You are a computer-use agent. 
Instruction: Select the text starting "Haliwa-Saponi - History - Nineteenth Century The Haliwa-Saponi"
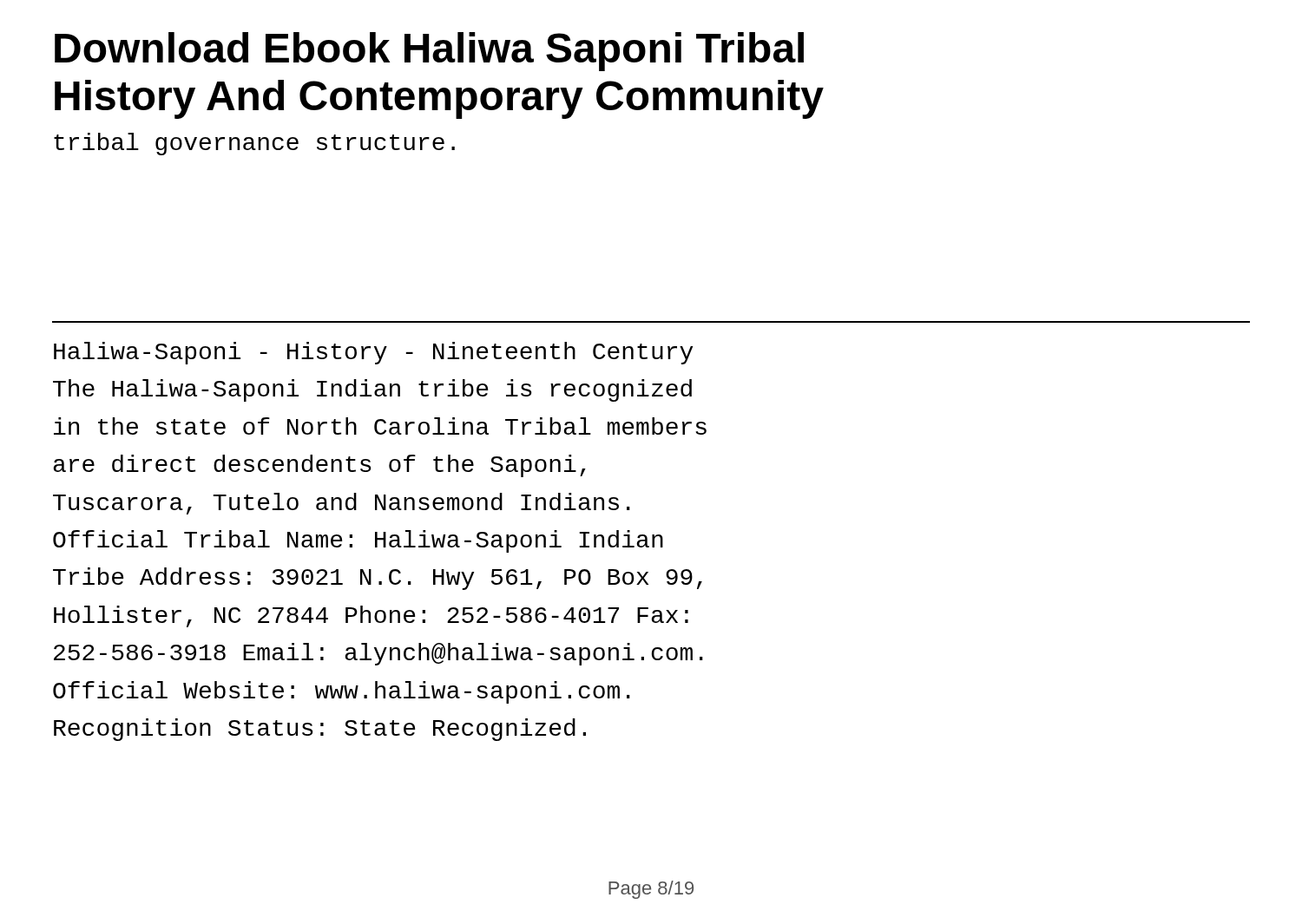(x=651, y=541)
